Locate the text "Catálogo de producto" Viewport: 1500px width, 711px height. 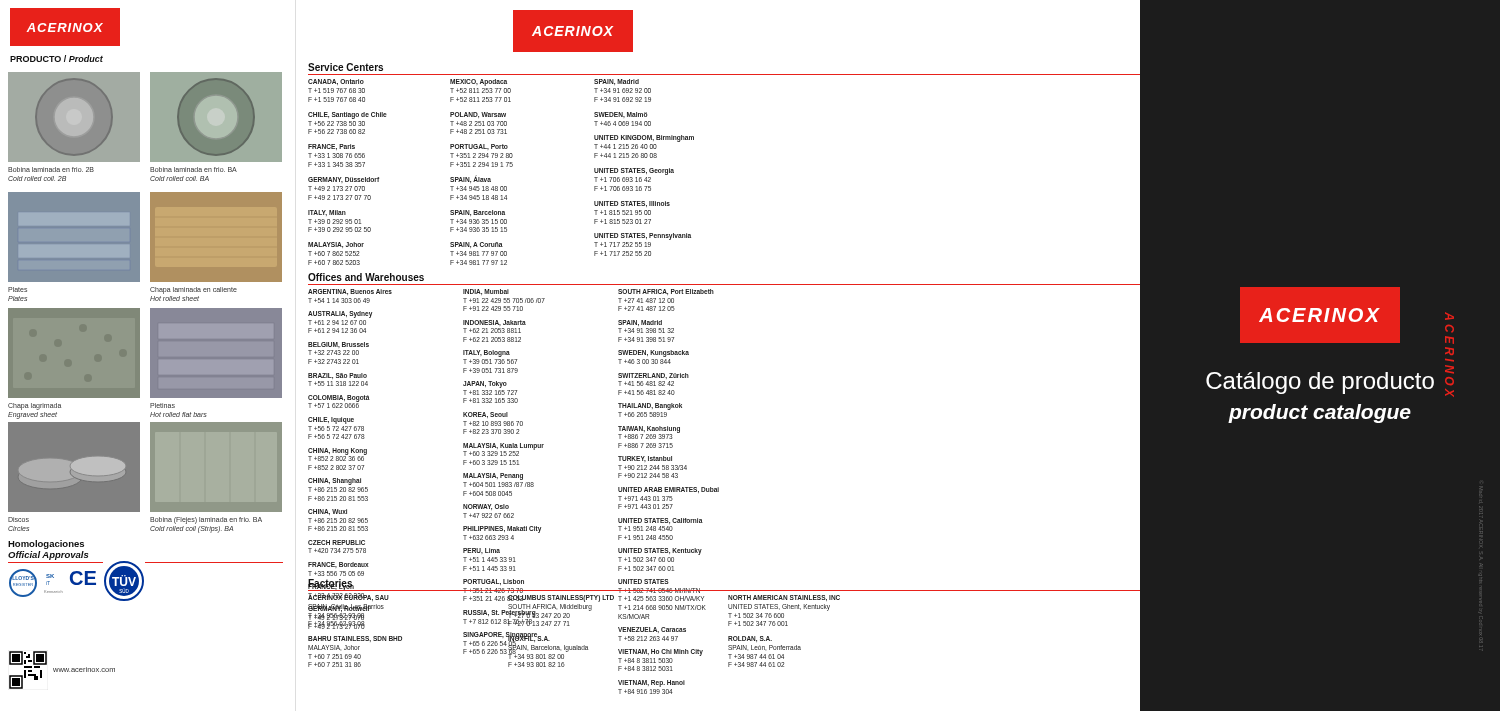[x=1320, y=380]
